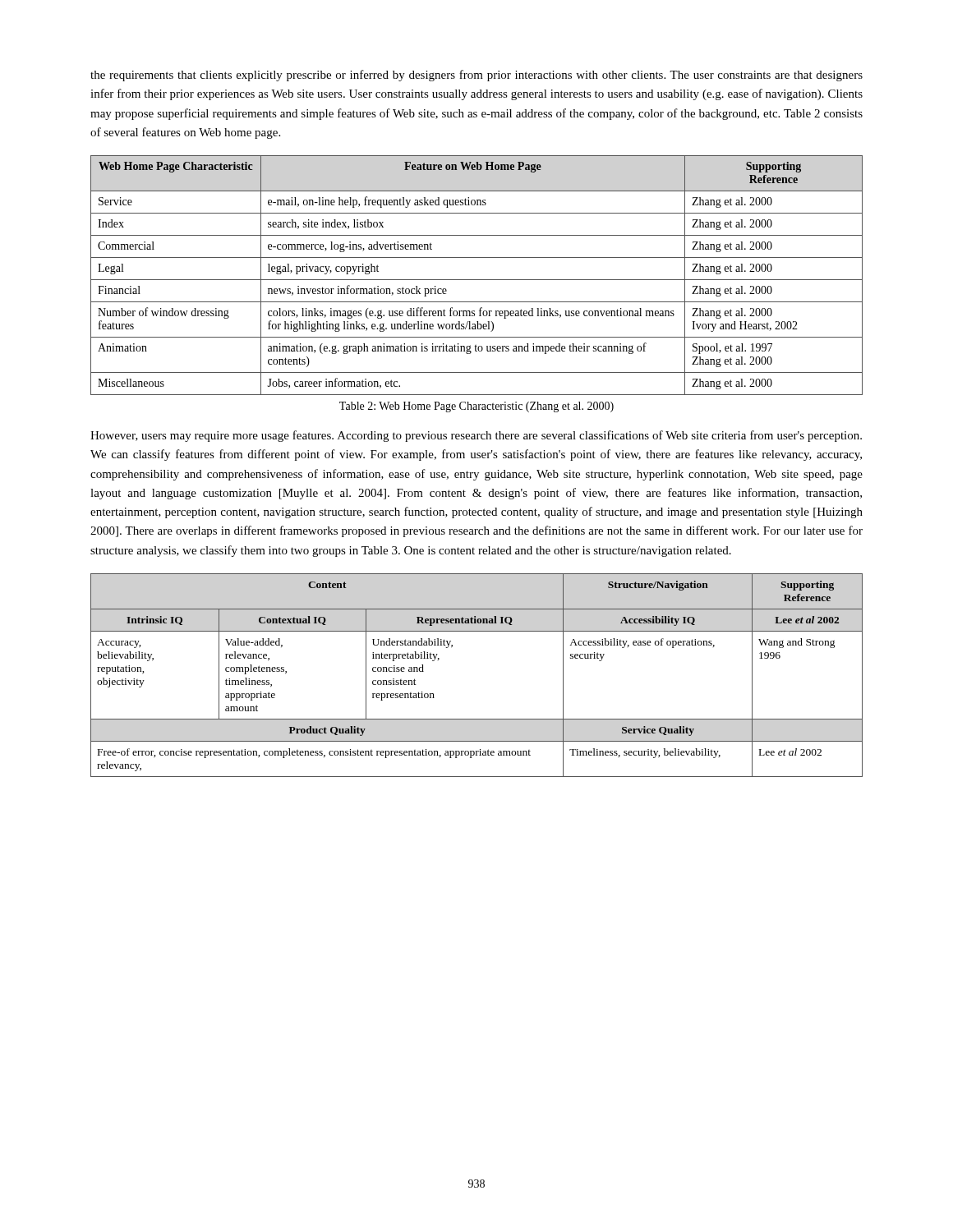The height and width of the screenshot is (1232, 953).
Task: Select the text block that reads "the requirements that clients"
Action: 476,103
